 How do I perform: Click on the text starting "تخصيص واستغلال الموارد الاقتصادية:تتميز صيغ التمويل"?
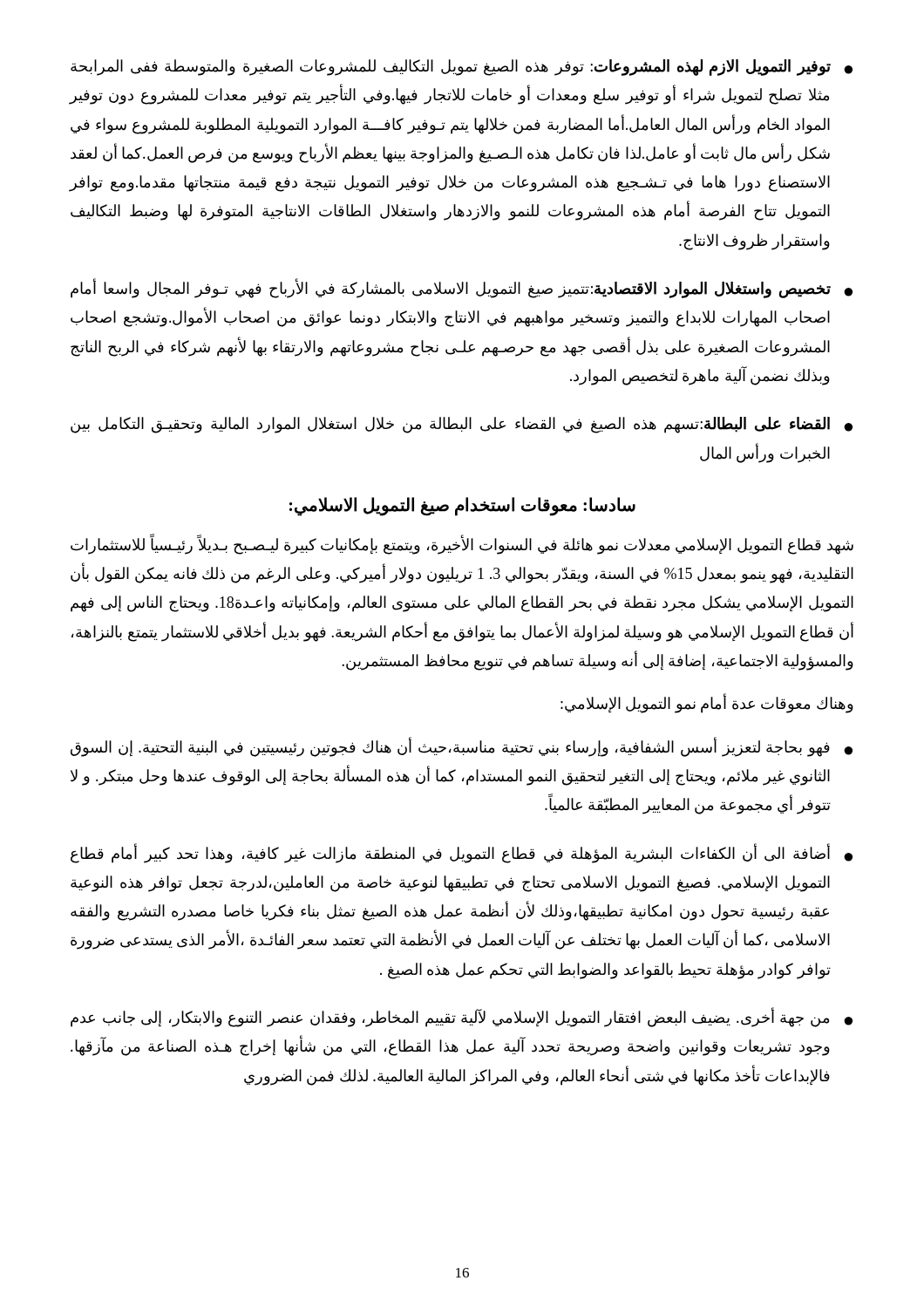point(462,333)
